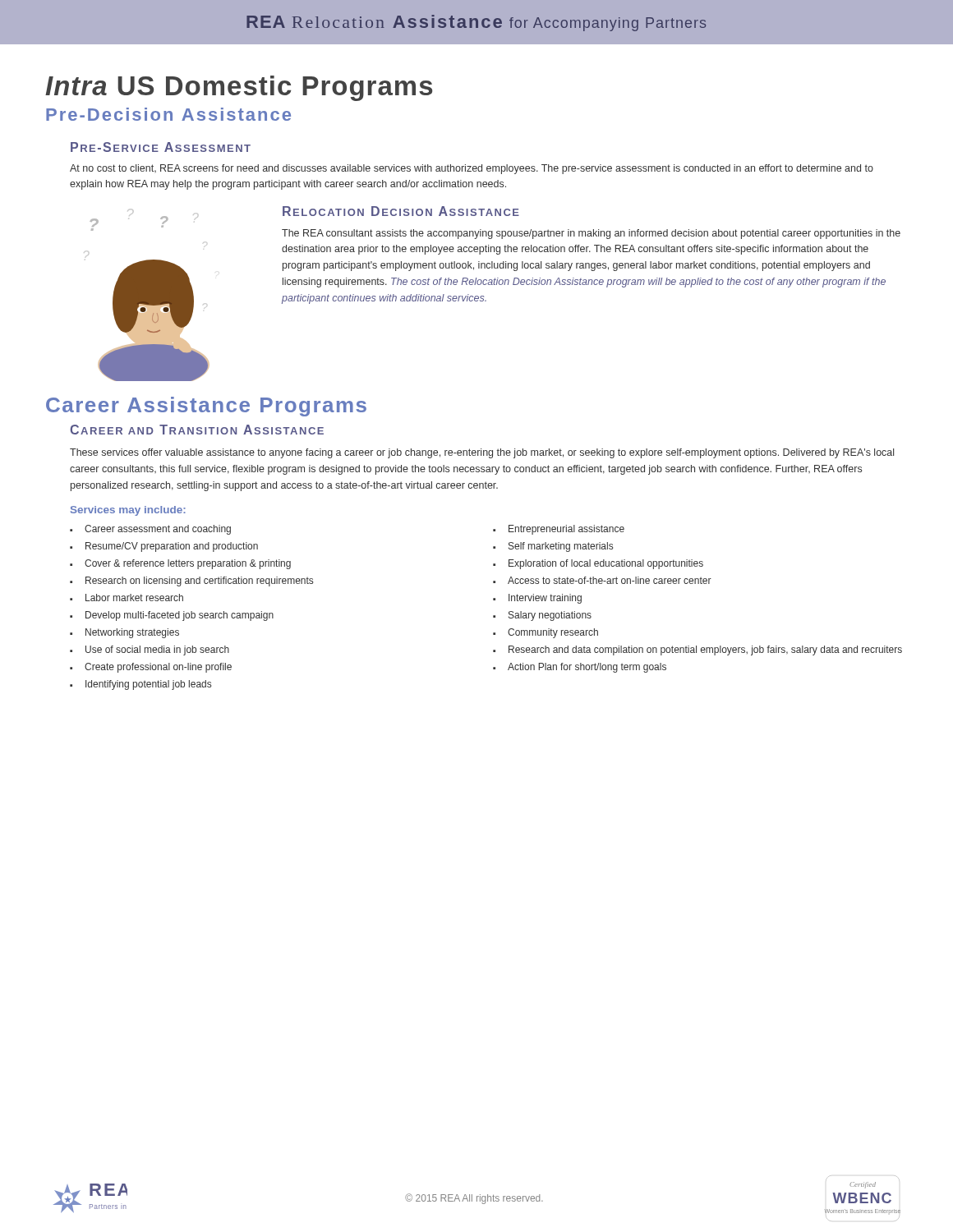
Task: Point to the block beginning "At no cost to client, REA screens"
Action: [471, 176]
